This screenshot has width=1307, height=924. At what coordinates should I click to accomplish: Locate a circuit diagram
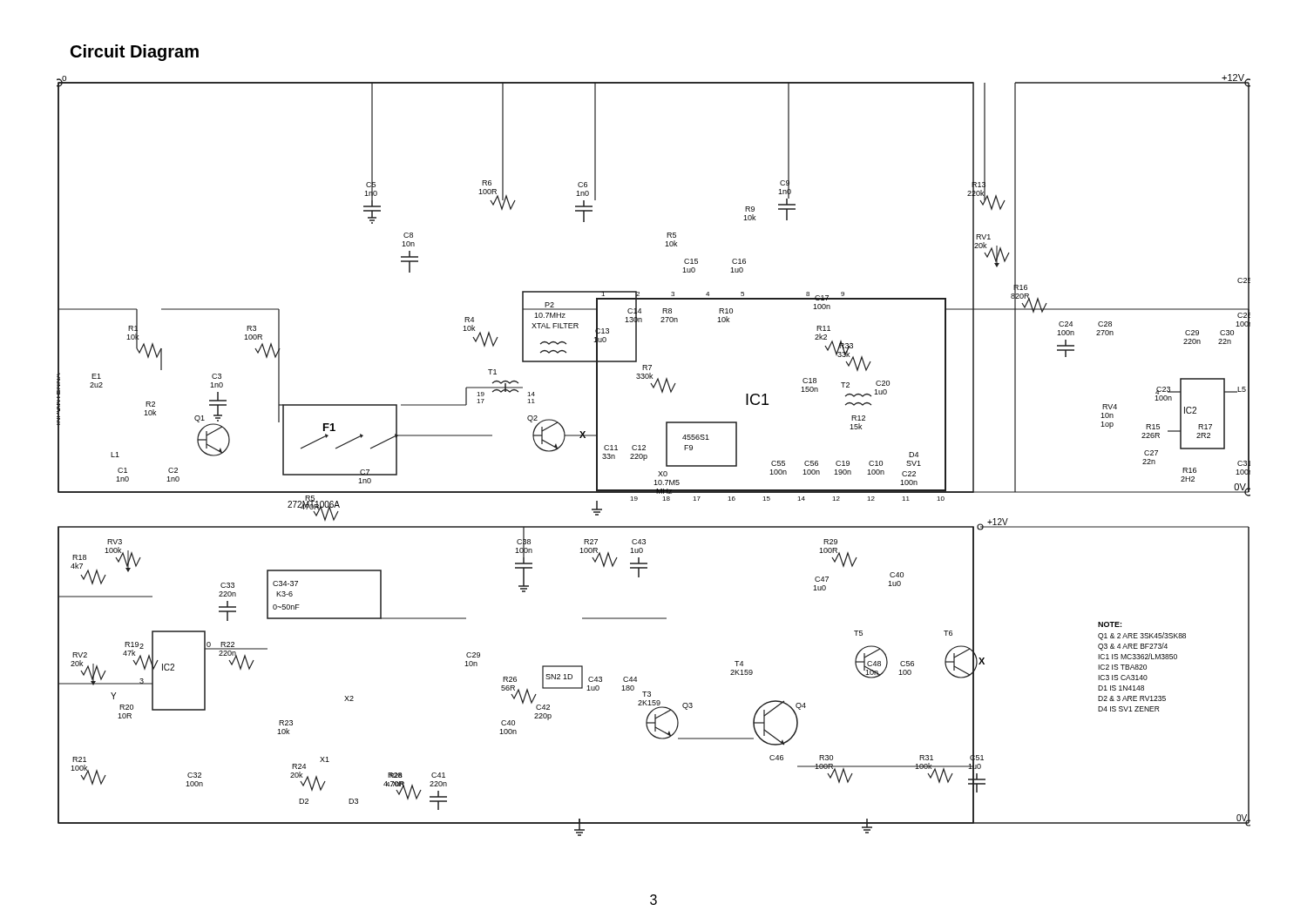tap(654, 457)
